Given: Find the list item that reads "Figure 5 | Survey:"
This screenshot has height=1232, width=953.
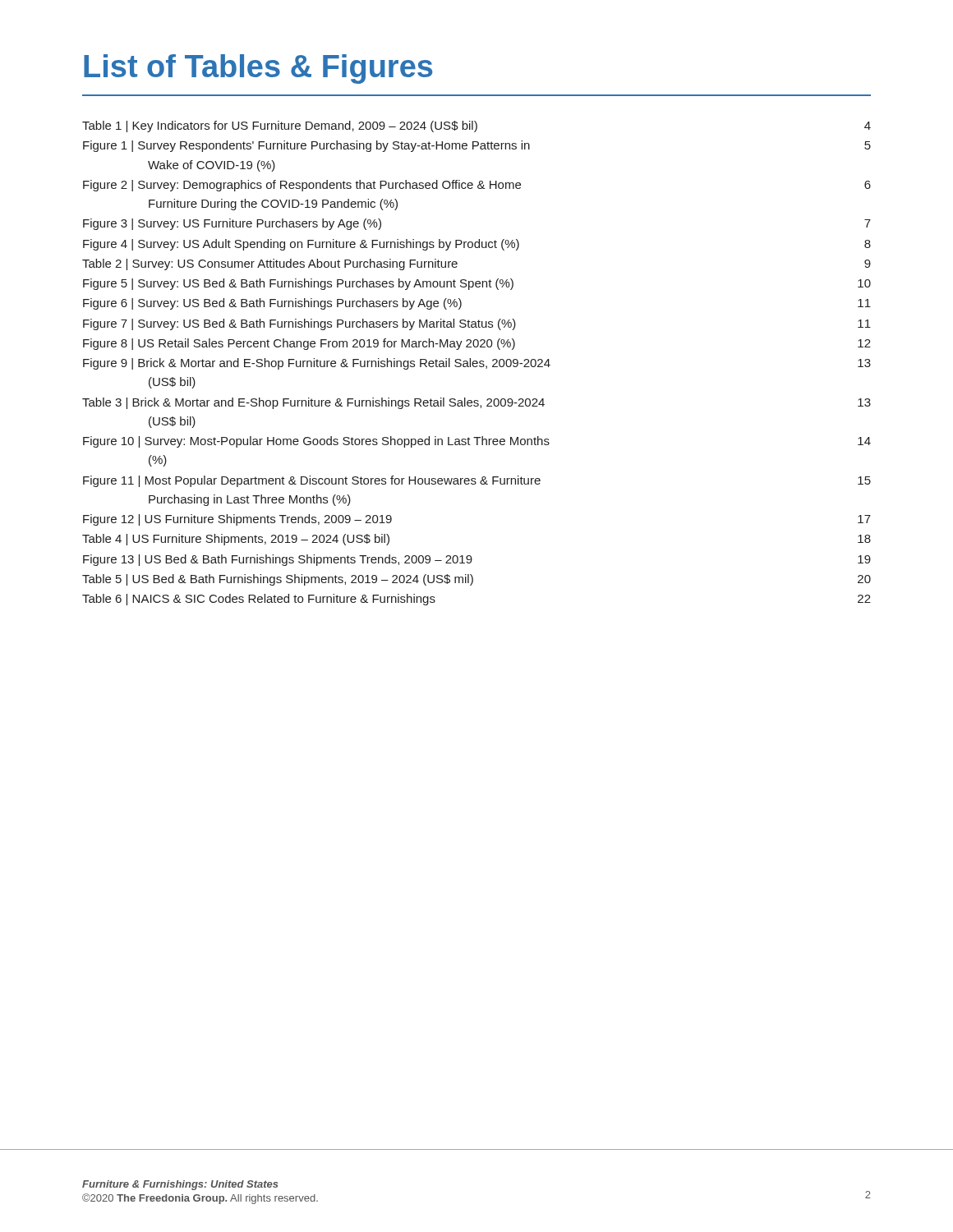Looking at the screenshot, I should pyautogui.click(x=476, y=283).
